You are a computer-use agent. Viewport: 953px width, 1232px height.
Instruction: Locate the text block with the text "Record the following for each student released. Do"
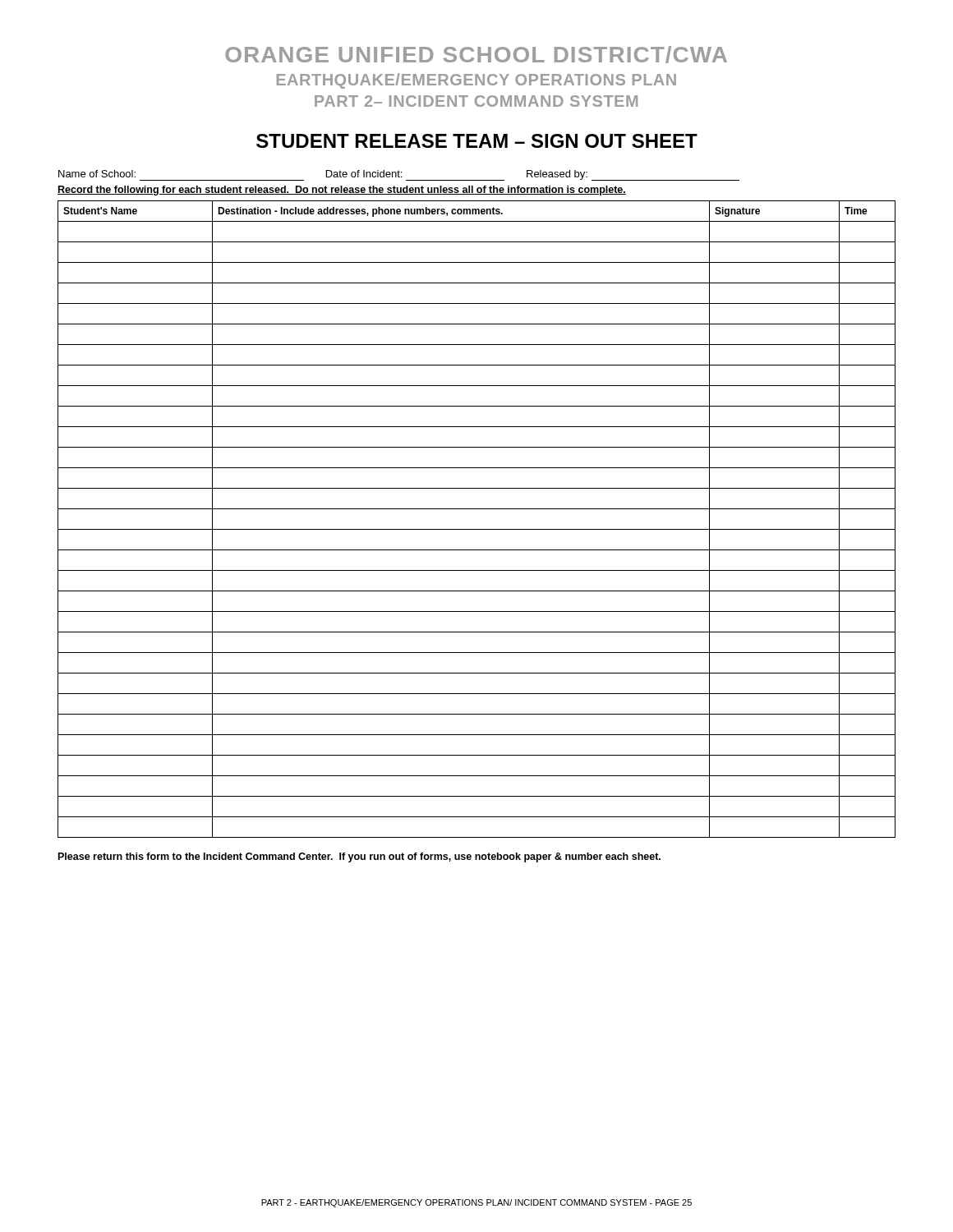click(342, 189)
